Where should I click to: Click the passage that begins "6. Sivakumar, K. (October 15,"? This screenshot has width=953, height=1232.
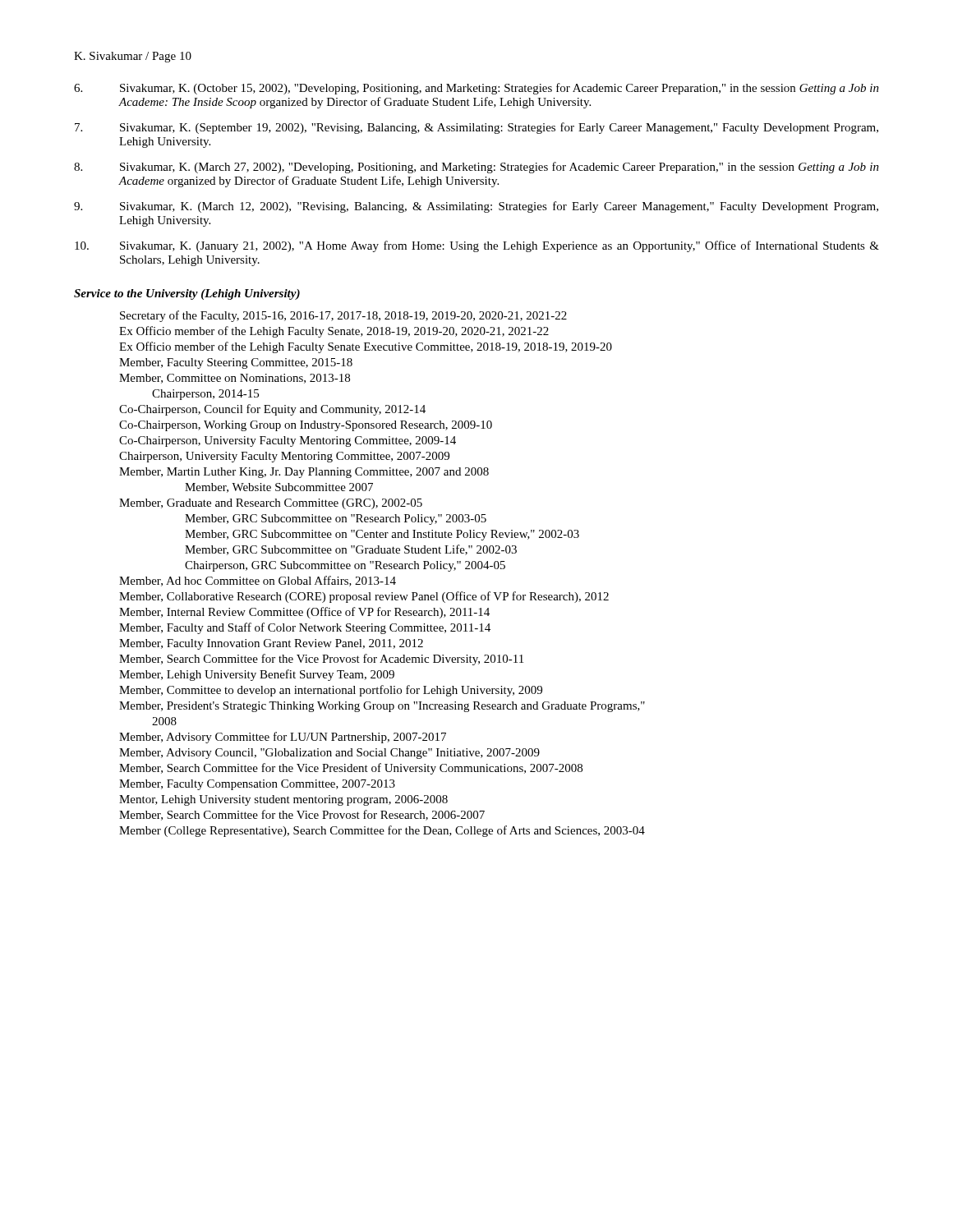coord(476,95)
